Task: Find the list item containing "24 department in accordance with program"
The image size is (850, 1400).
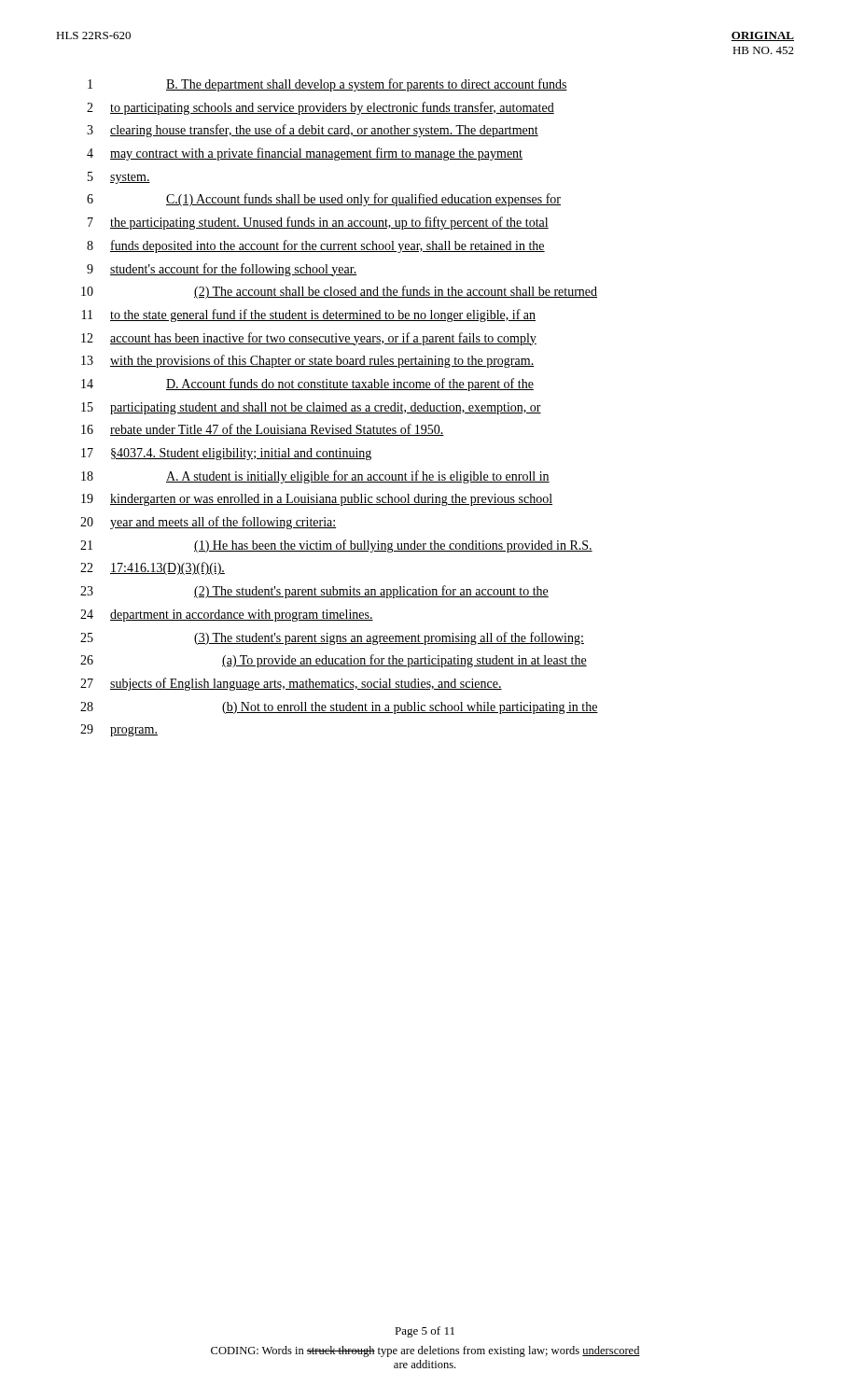Action: 227,616
